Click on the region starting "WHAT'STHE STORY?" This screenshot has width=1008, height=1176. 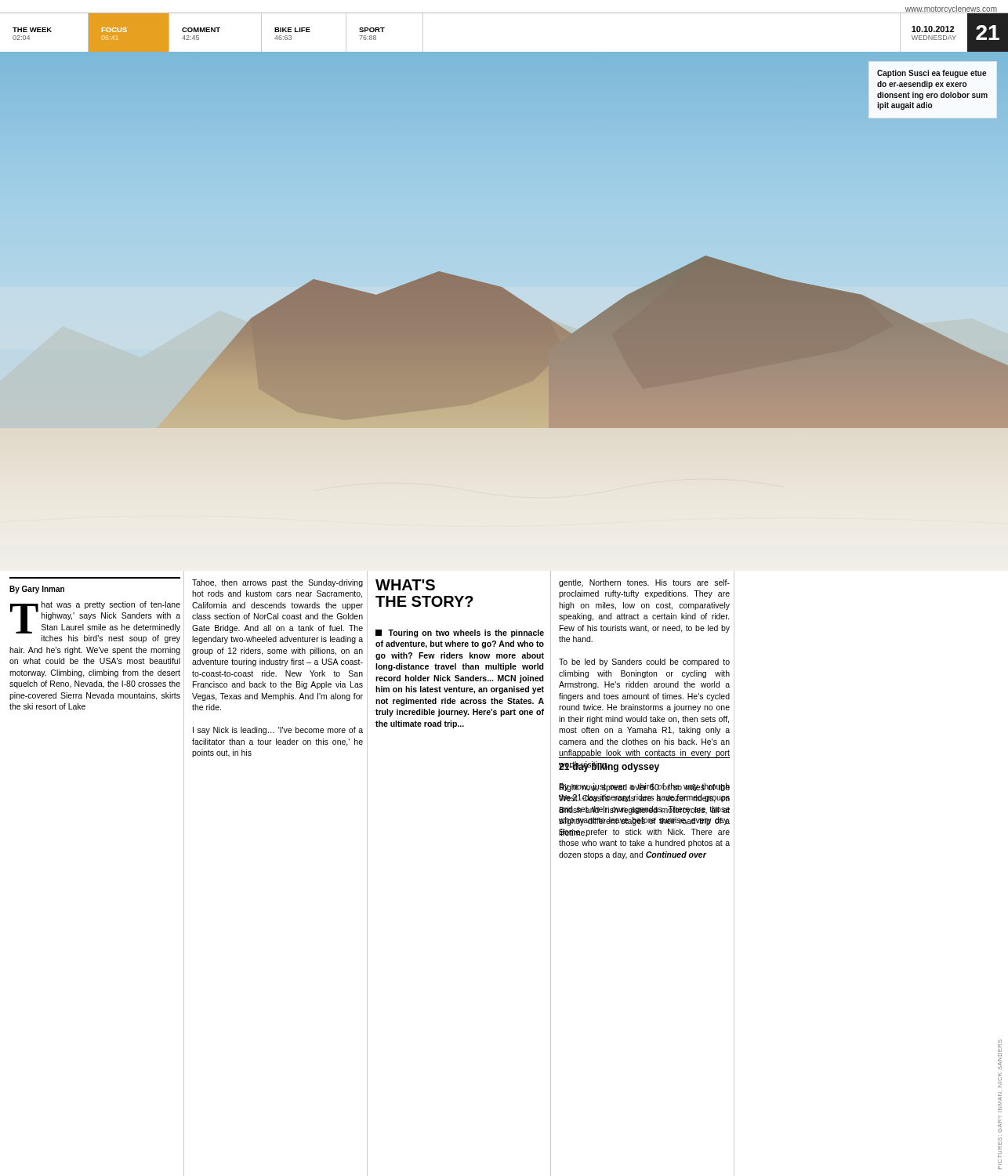(x=460, y=594)
